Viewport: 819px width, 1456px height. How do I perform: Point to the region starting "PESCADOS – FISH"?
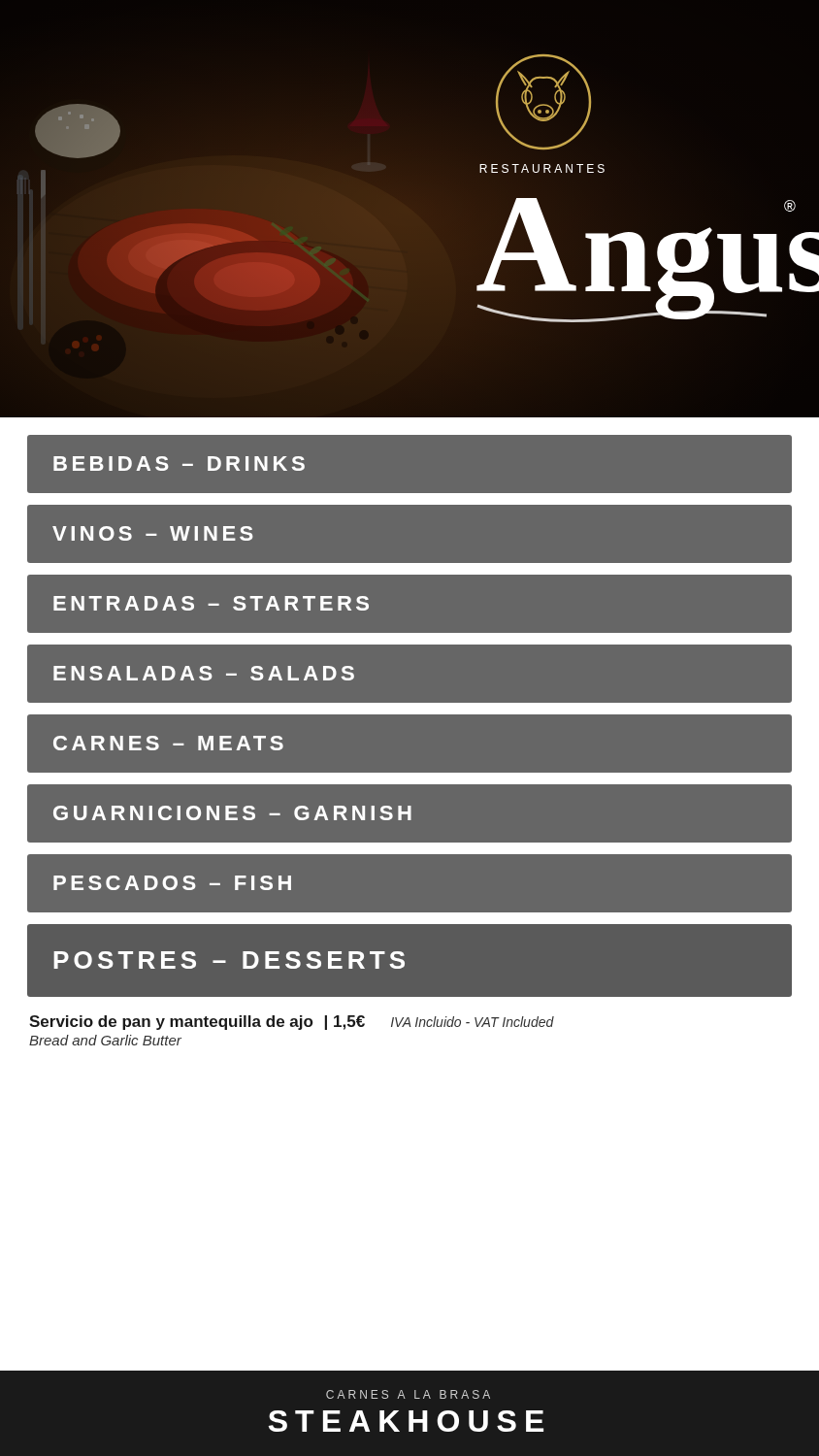174,883
